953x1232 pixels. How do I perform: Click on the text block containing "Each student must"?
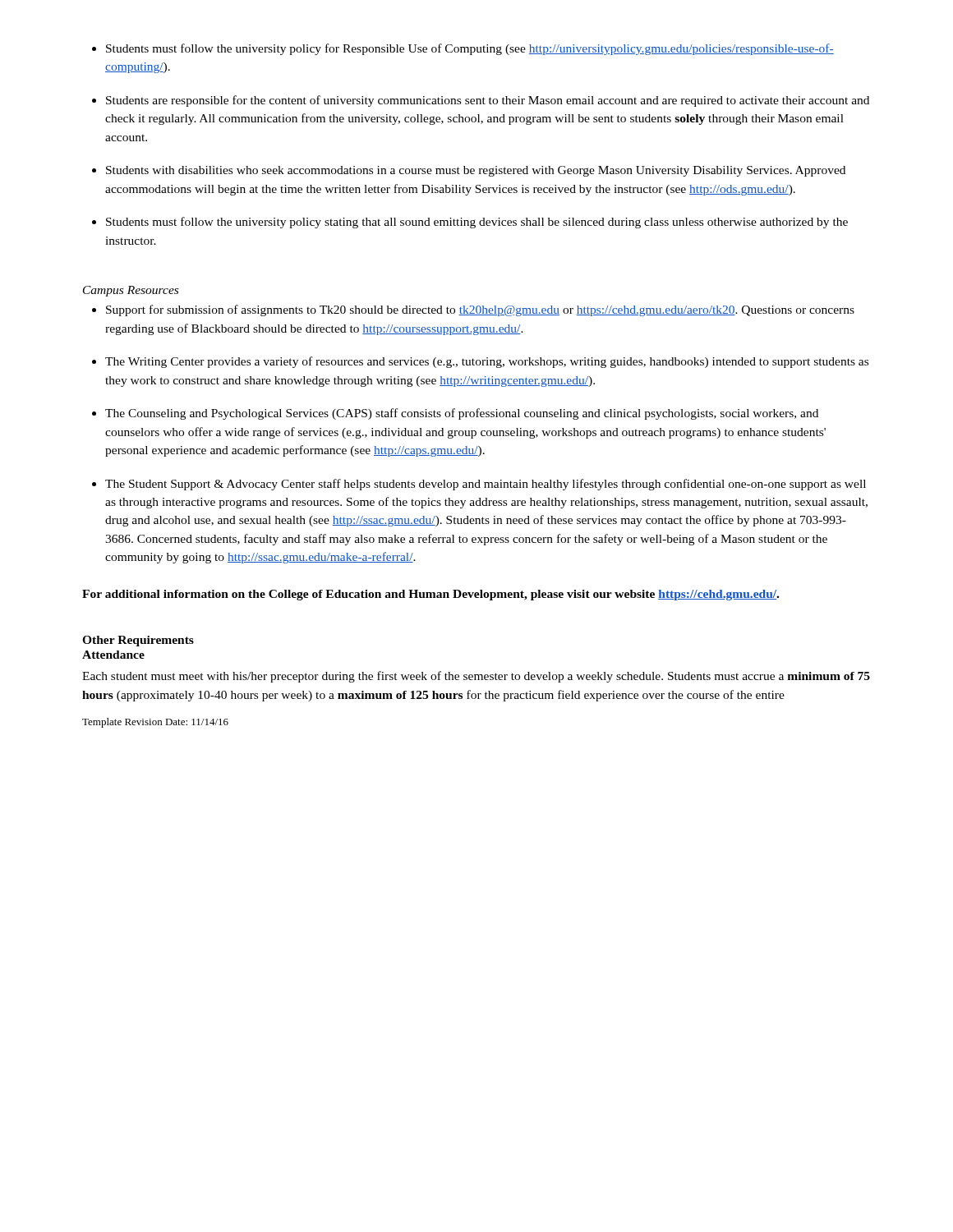tap(476, 686)
